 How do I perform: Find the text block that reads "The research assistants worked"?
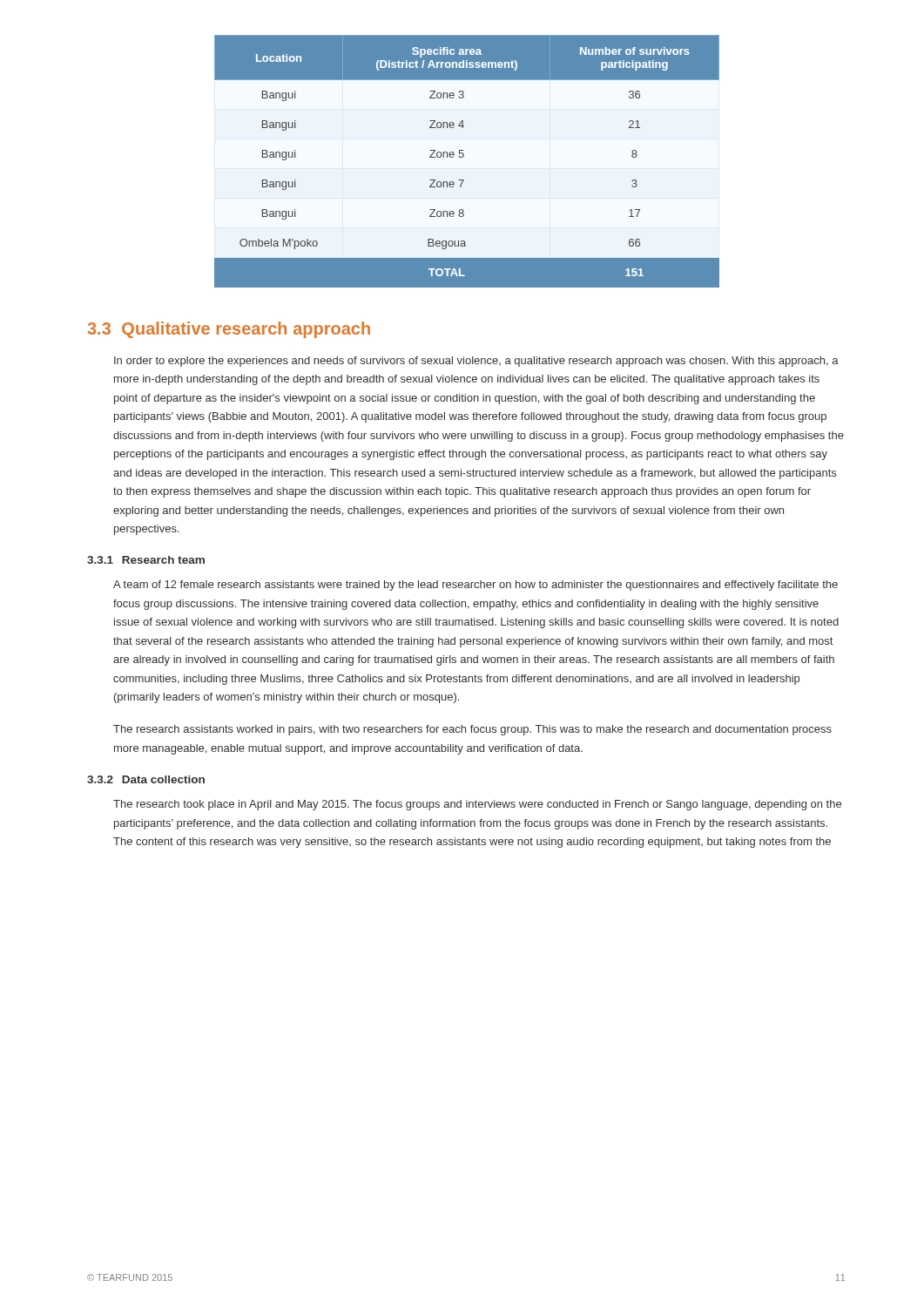(x=472, y=739)
